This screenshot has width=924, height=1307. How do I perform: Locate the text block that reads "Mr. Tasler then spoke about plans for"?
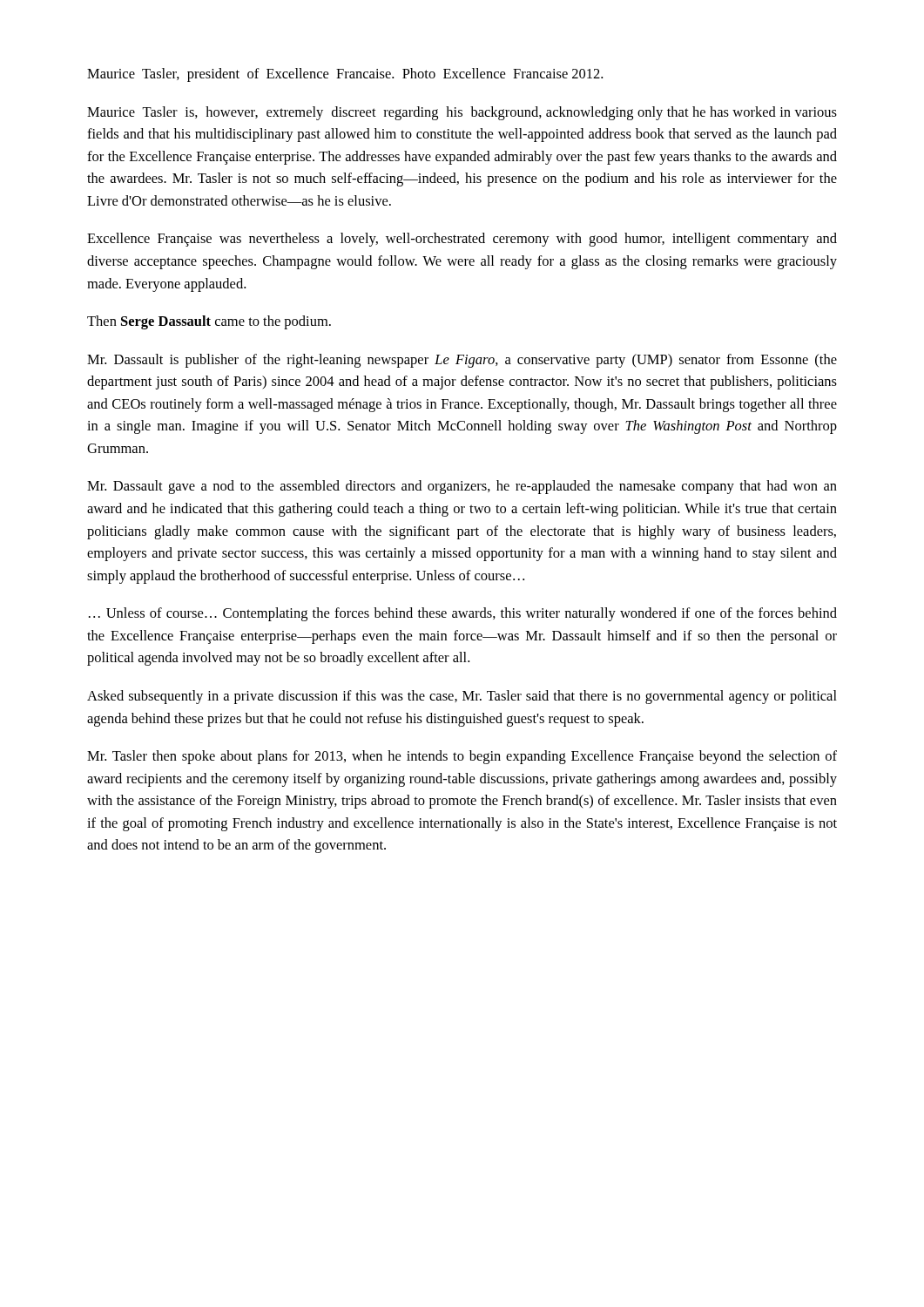(x=462, y=800)
